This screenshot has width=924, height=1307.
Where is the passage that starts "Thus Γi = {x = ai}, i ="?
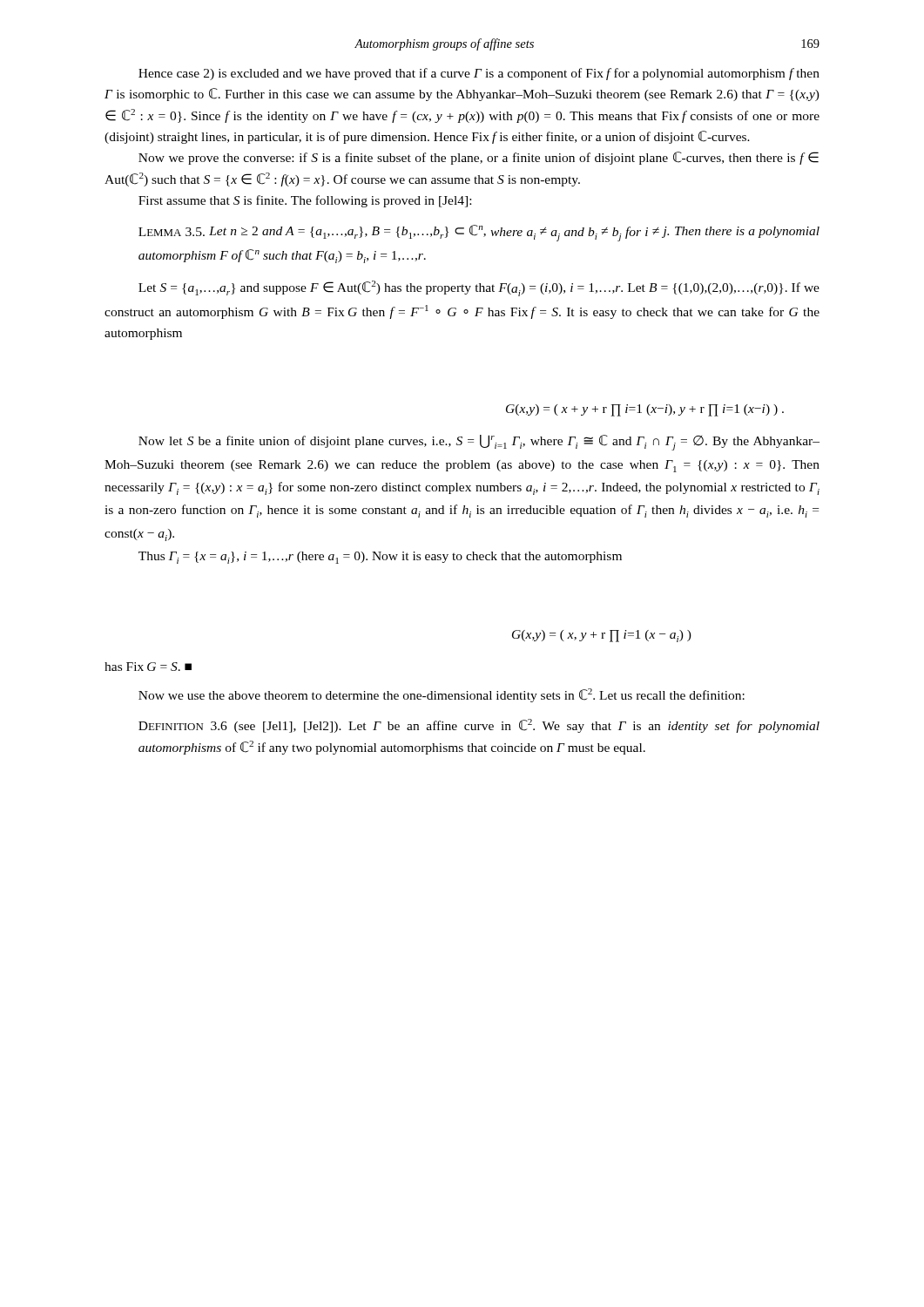tap(462, 557)
